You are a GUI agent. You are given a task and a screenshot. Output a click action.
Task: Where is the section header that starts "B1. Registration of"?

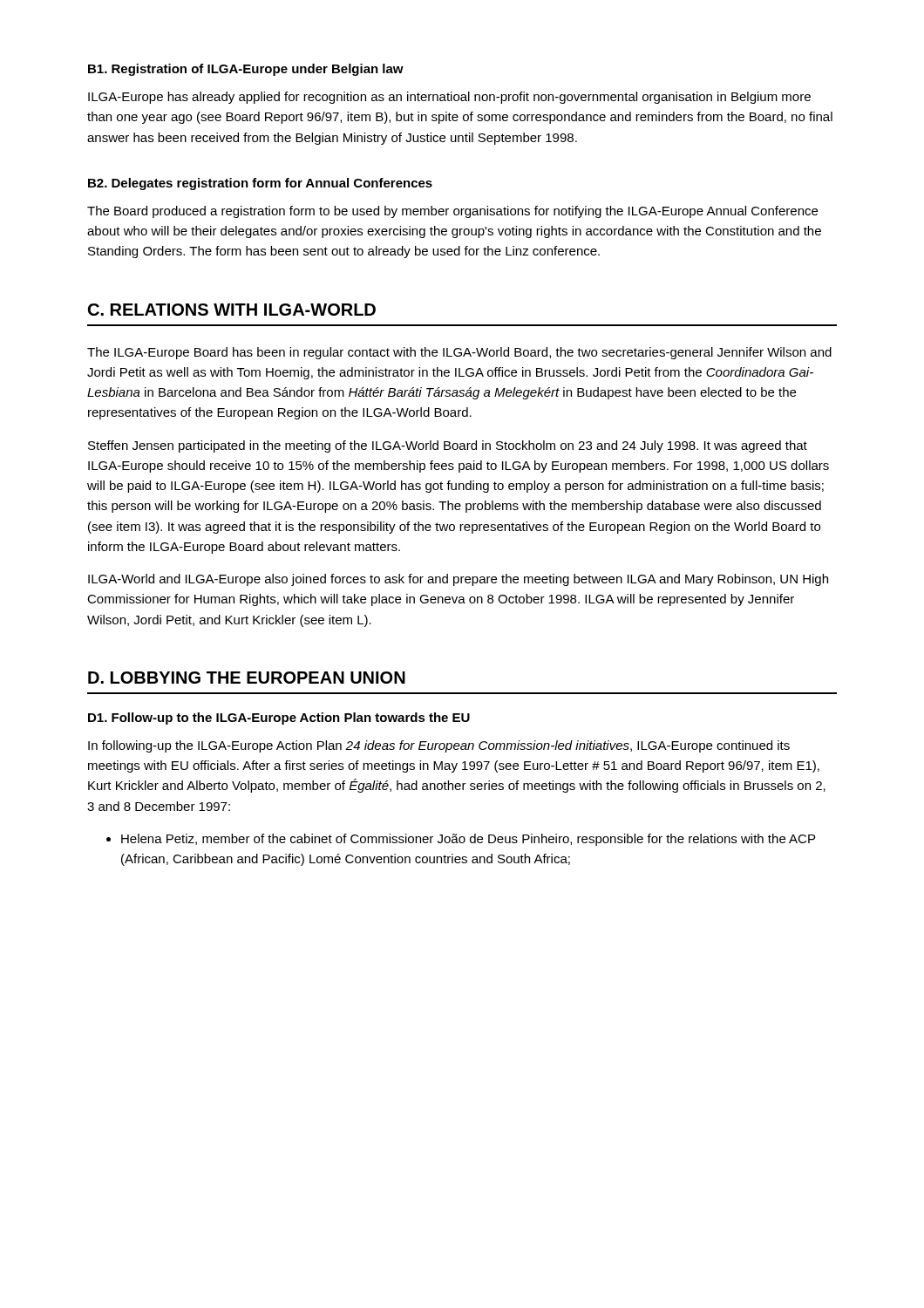coord(245,68)
